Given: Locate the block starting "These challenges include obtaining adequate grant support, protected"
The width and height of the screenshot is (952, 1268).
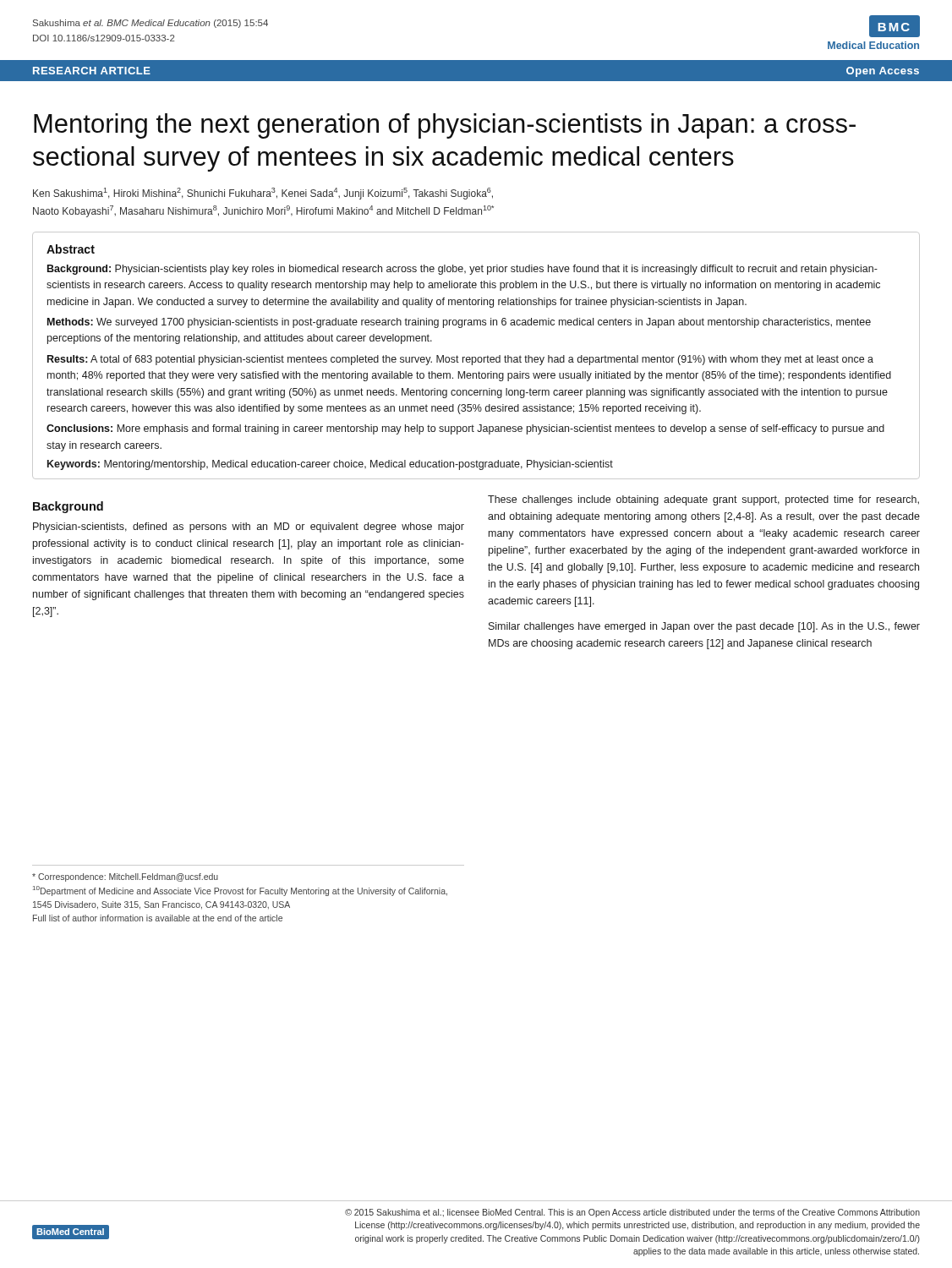Looking at the screenshot, I should [704, 550].
